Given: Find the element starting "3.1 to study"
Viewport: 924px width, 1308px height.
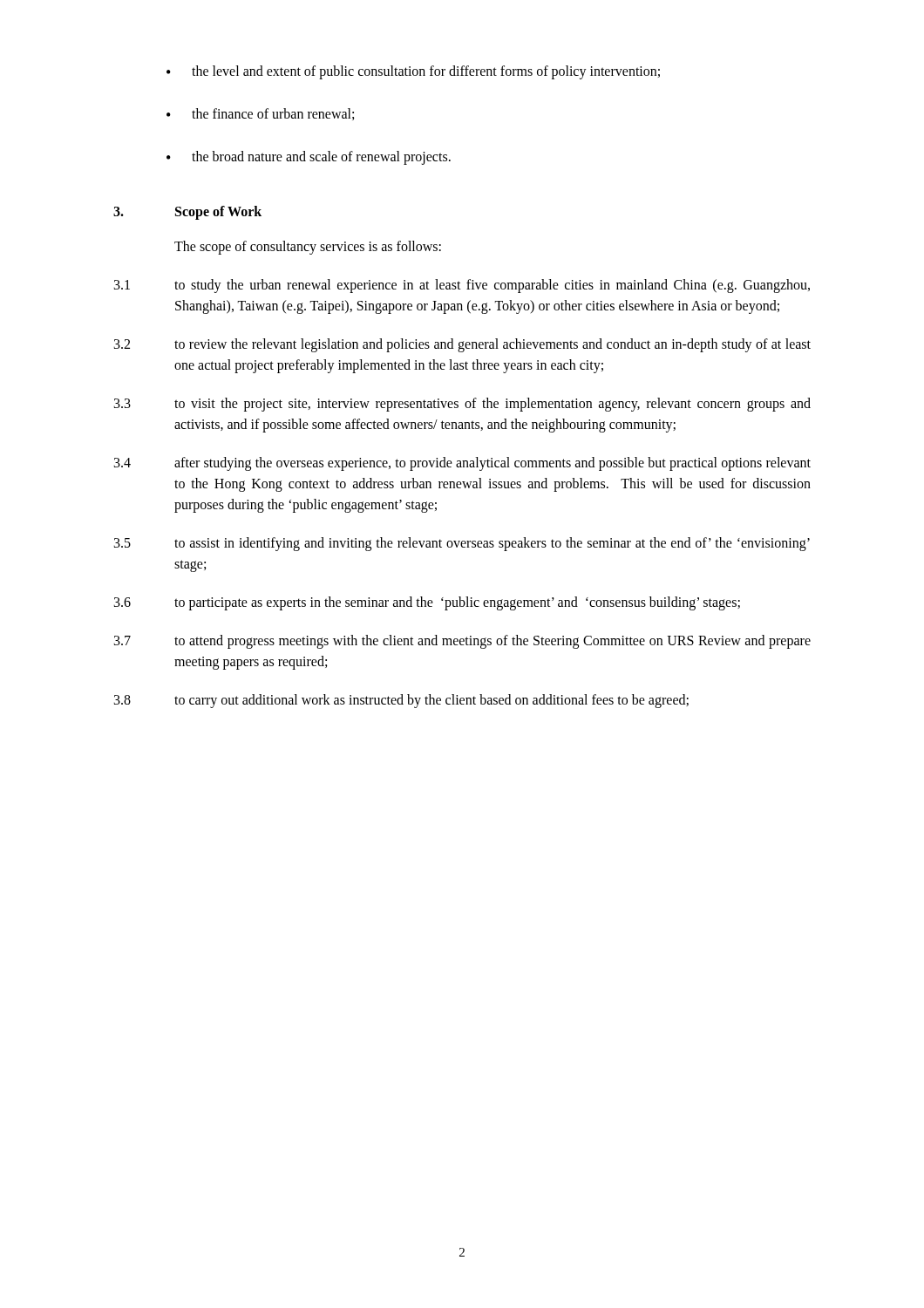Looking at the screenshot, I should tap(462, 296).
